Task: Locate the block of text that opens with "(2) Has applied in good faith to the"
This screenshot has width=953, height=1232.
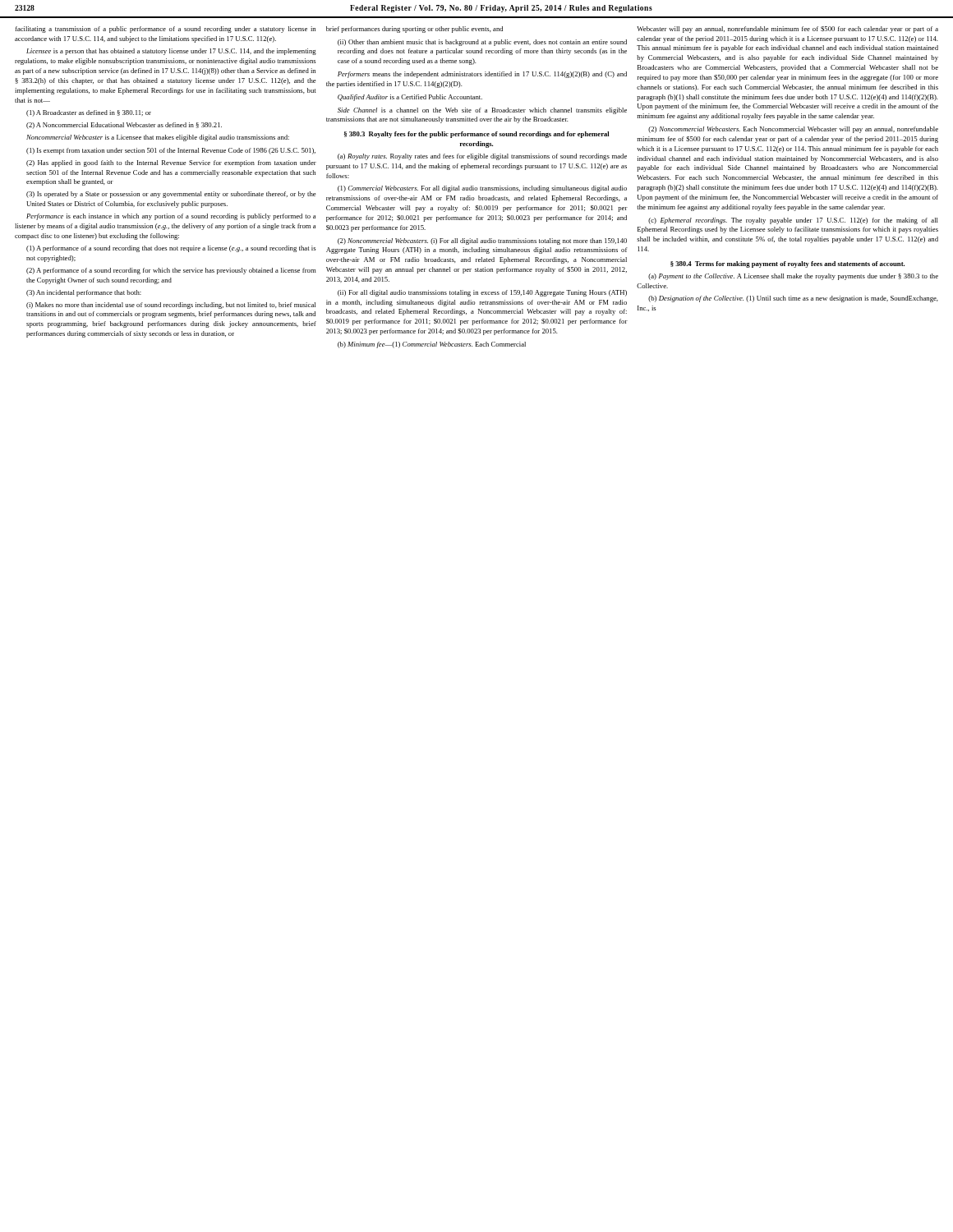Action: point(165,173)
